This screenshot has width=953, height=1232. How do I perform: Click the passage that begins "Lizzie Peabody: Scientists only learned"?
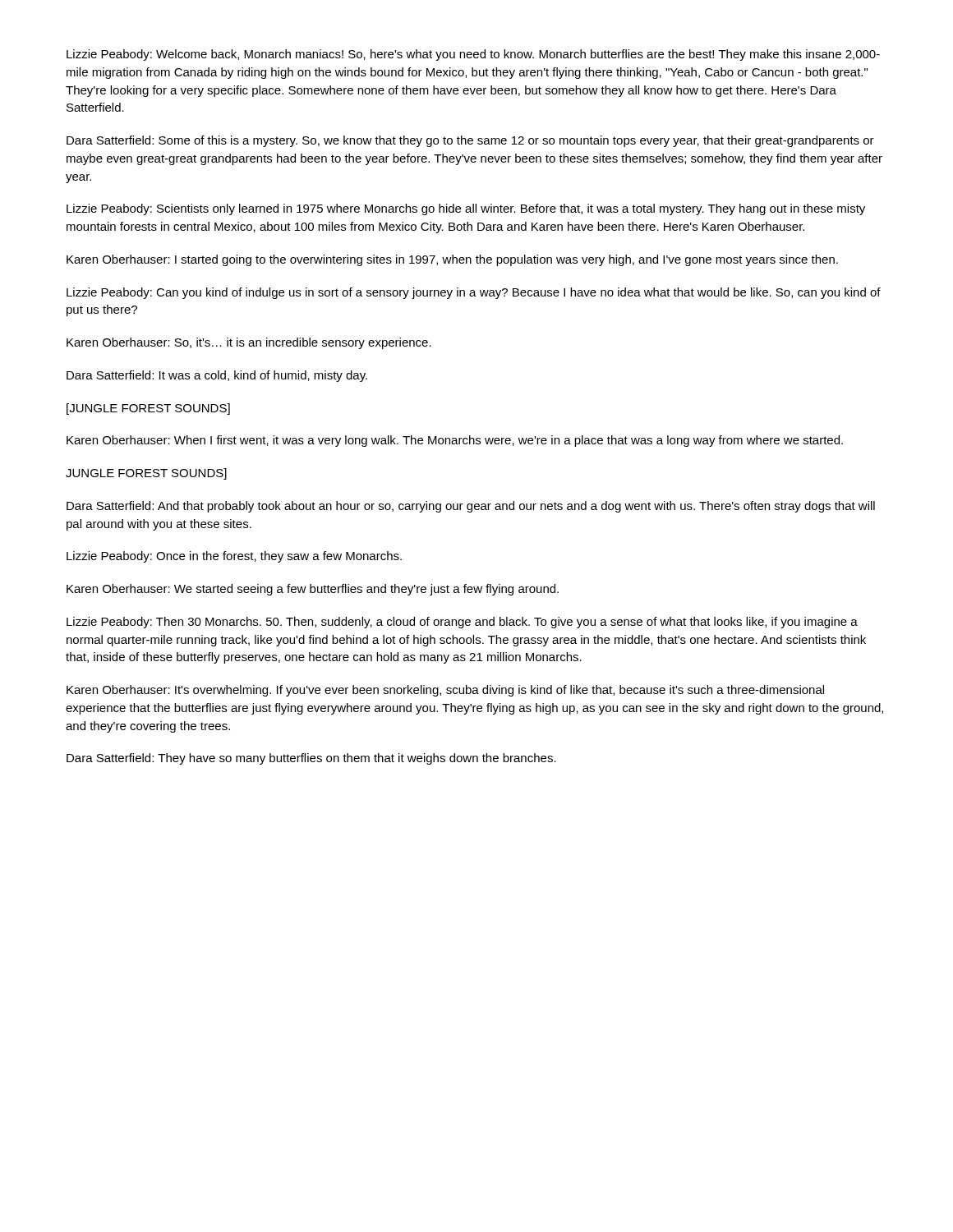(x=466, y=217)
